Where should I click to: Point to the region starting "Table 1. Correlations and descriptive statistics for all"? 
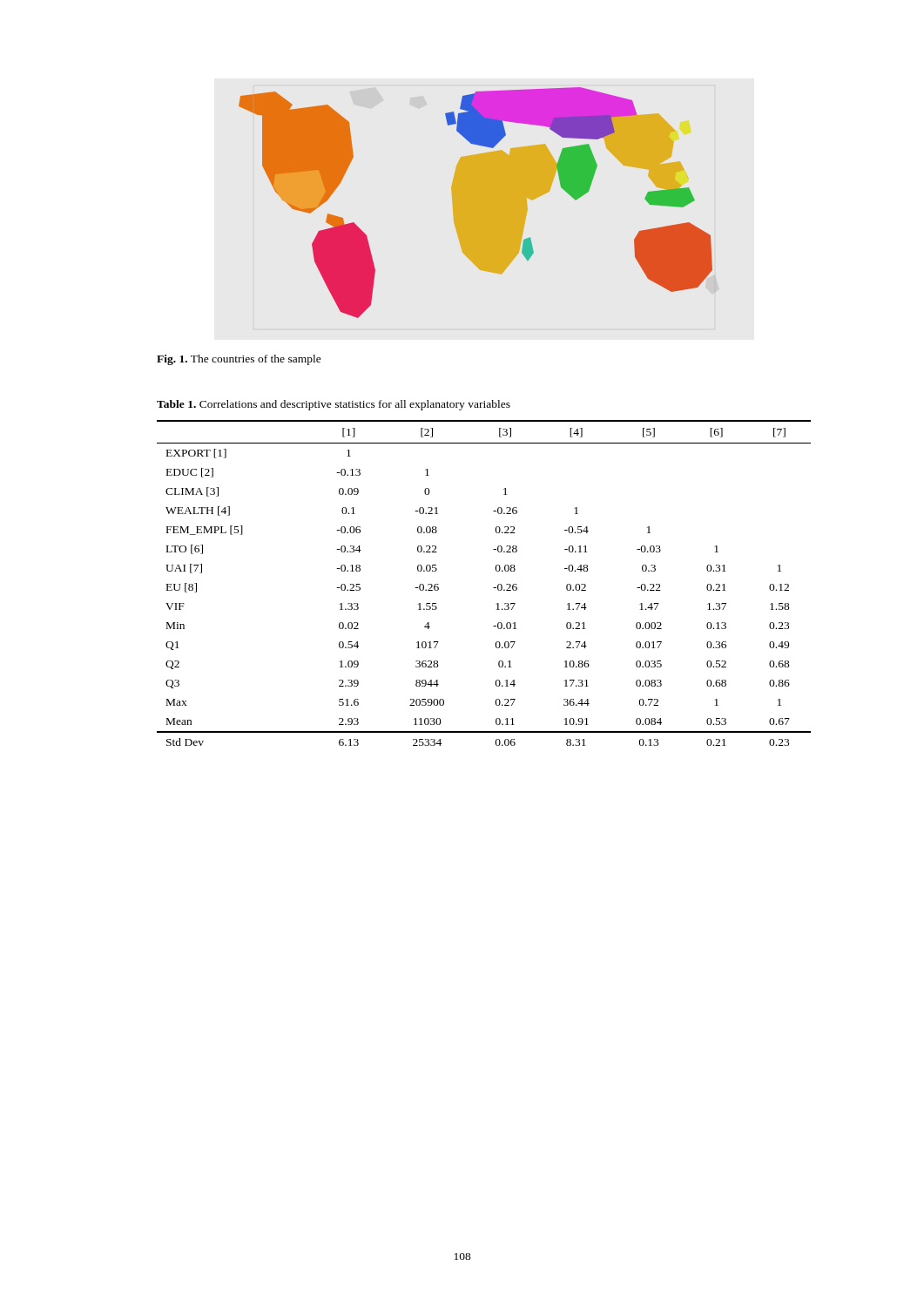tap(334, 404)
